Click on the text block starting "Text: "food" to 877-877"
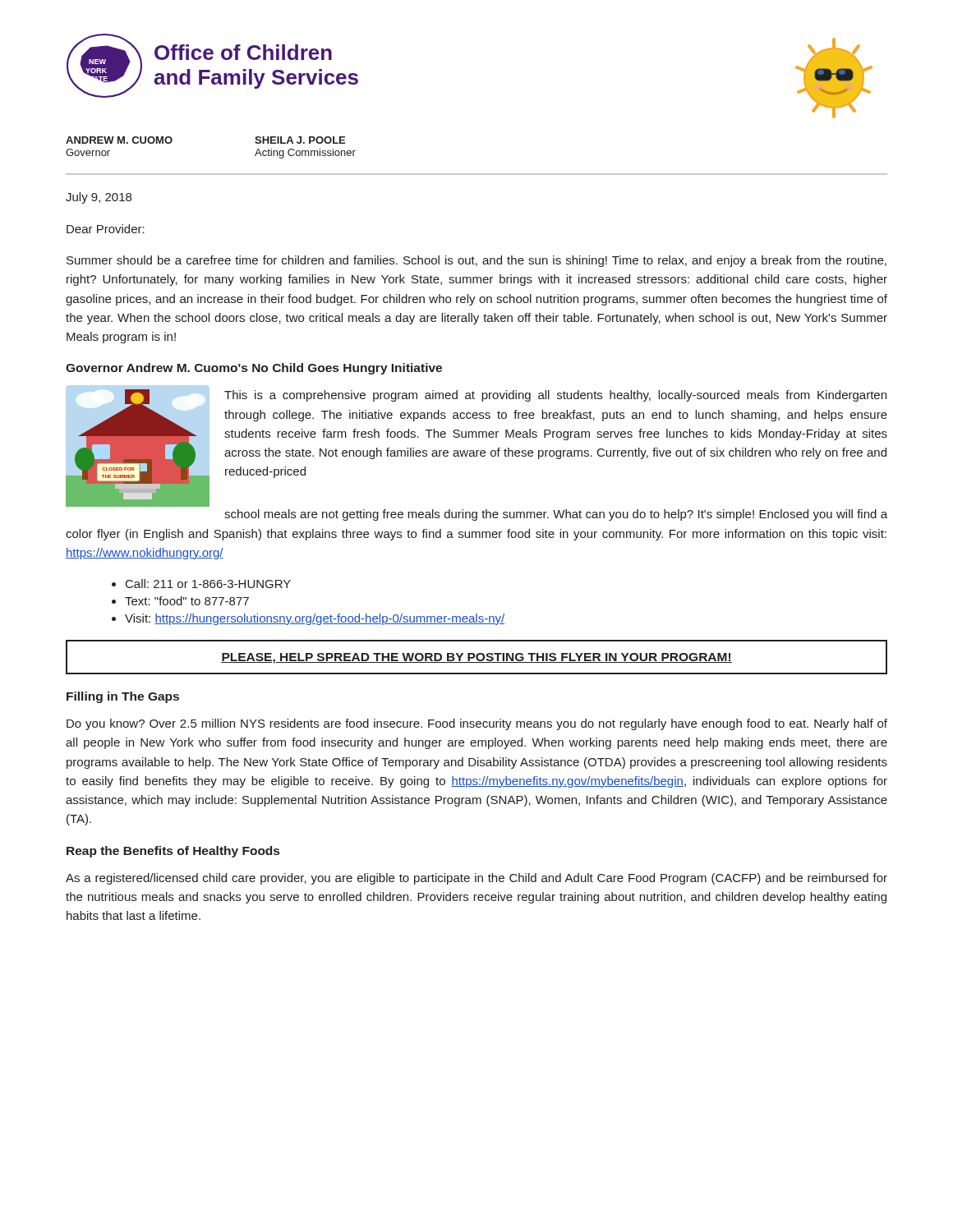Viewport: 953px width, 1232px height. [x=187, y=601]
